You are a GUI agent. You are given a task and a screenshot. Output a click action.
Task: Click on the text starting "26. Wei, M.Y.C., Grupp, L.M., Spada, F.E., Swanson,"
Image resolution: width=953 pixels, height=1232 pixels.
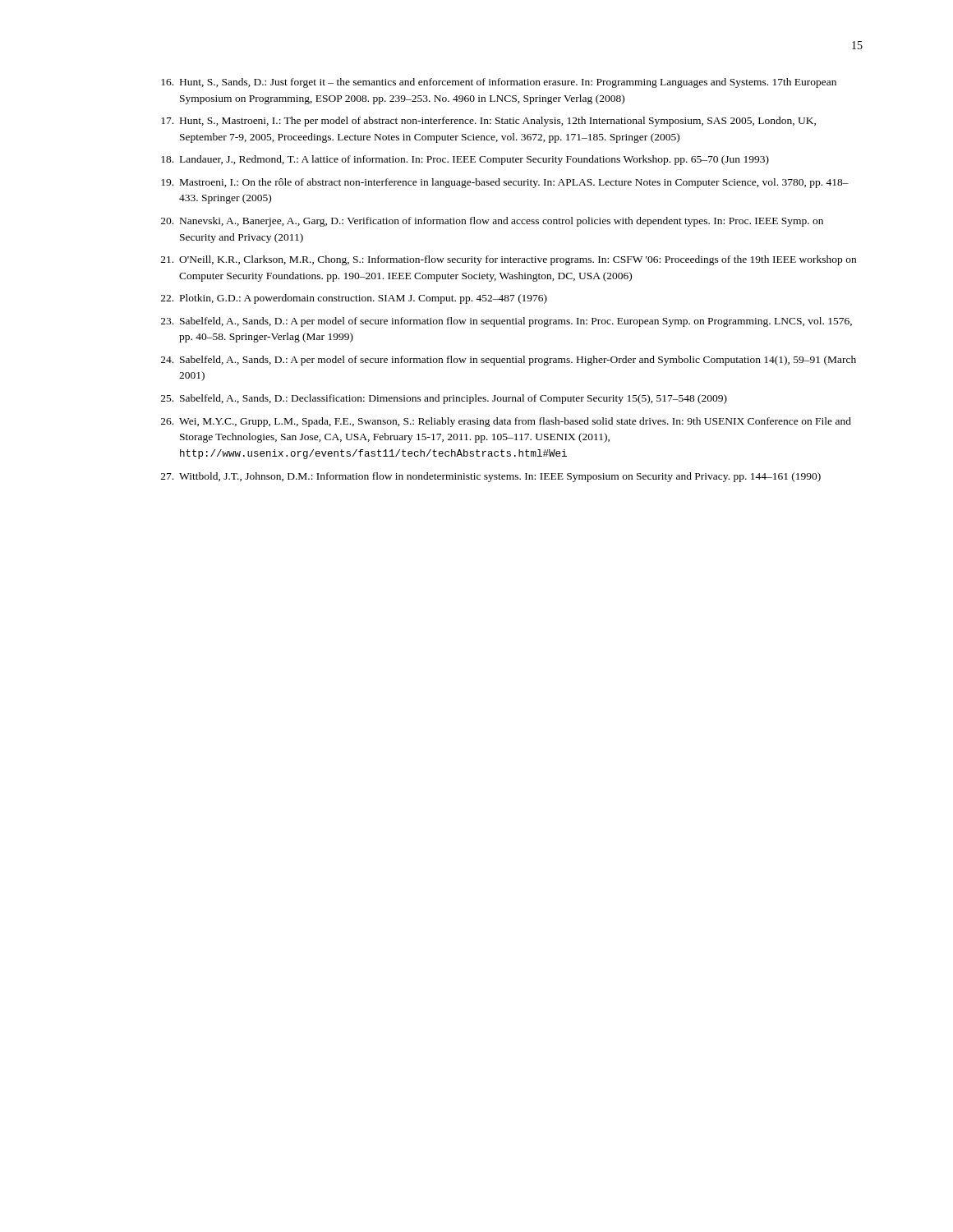click(x=505, y=437)
